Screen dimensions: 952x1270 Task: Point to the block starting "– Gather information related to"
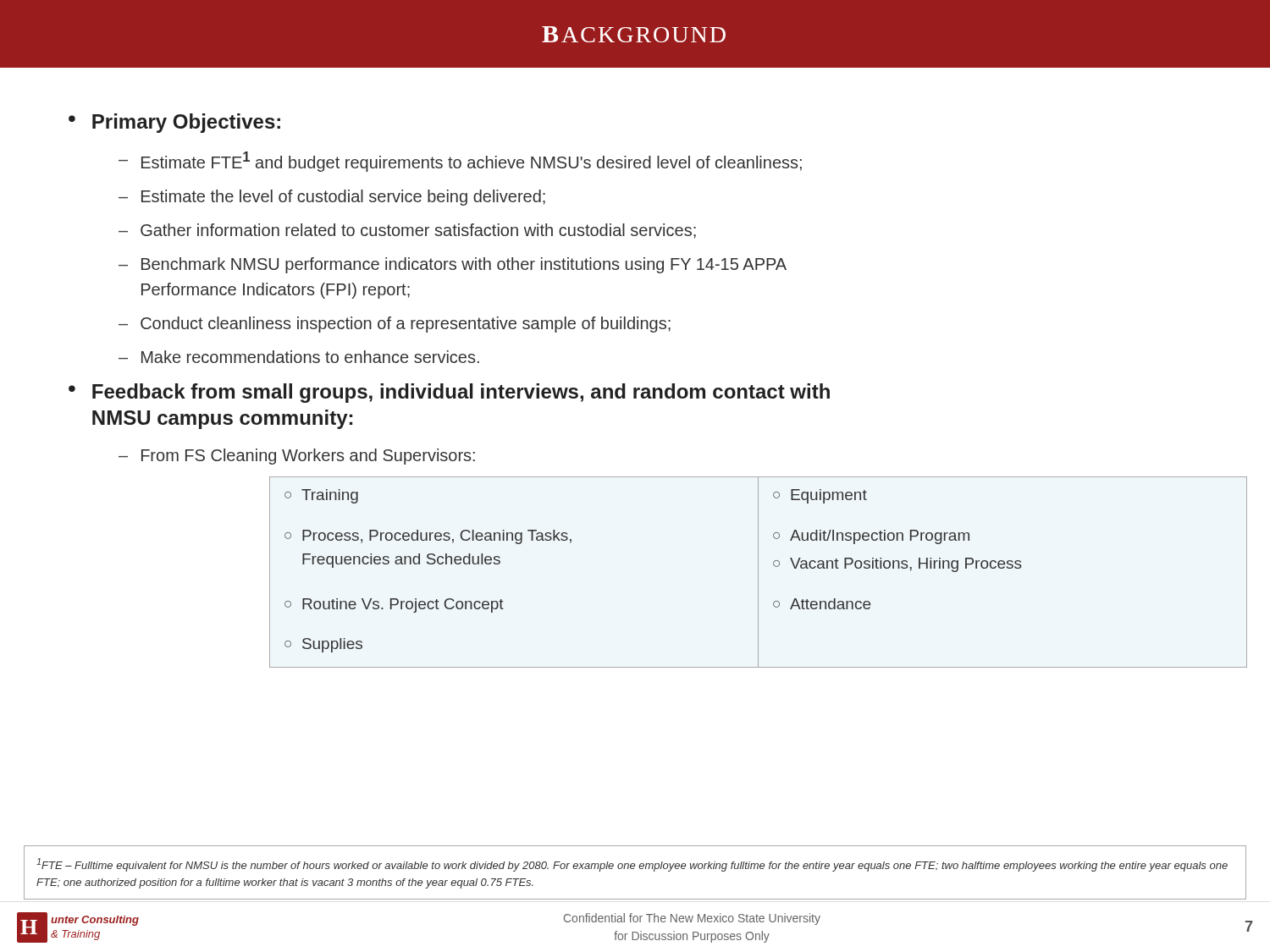(408, 230)
